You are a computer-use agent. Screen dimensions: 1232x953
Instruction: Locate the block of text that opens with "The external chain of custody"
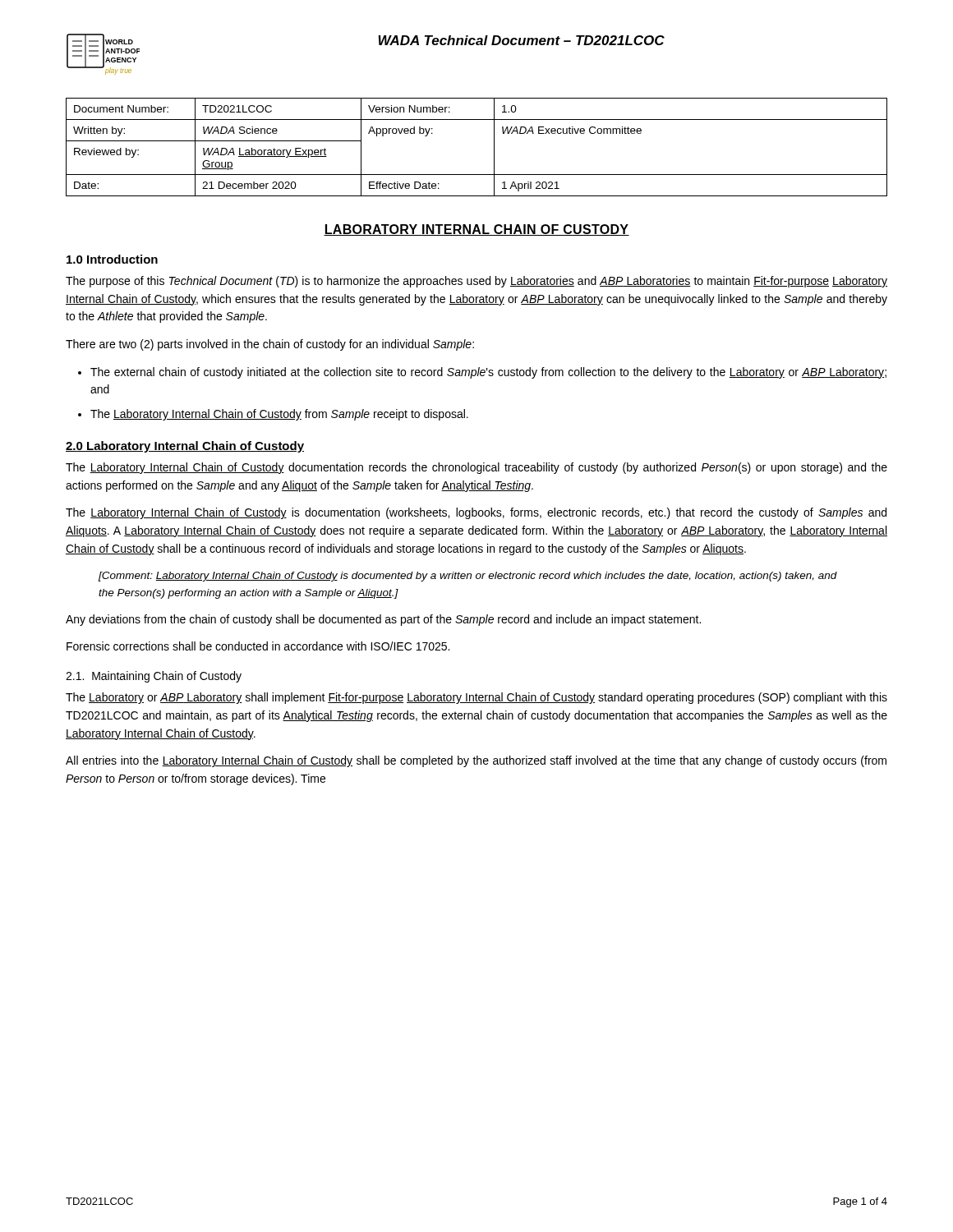click(x=489, y=381)
